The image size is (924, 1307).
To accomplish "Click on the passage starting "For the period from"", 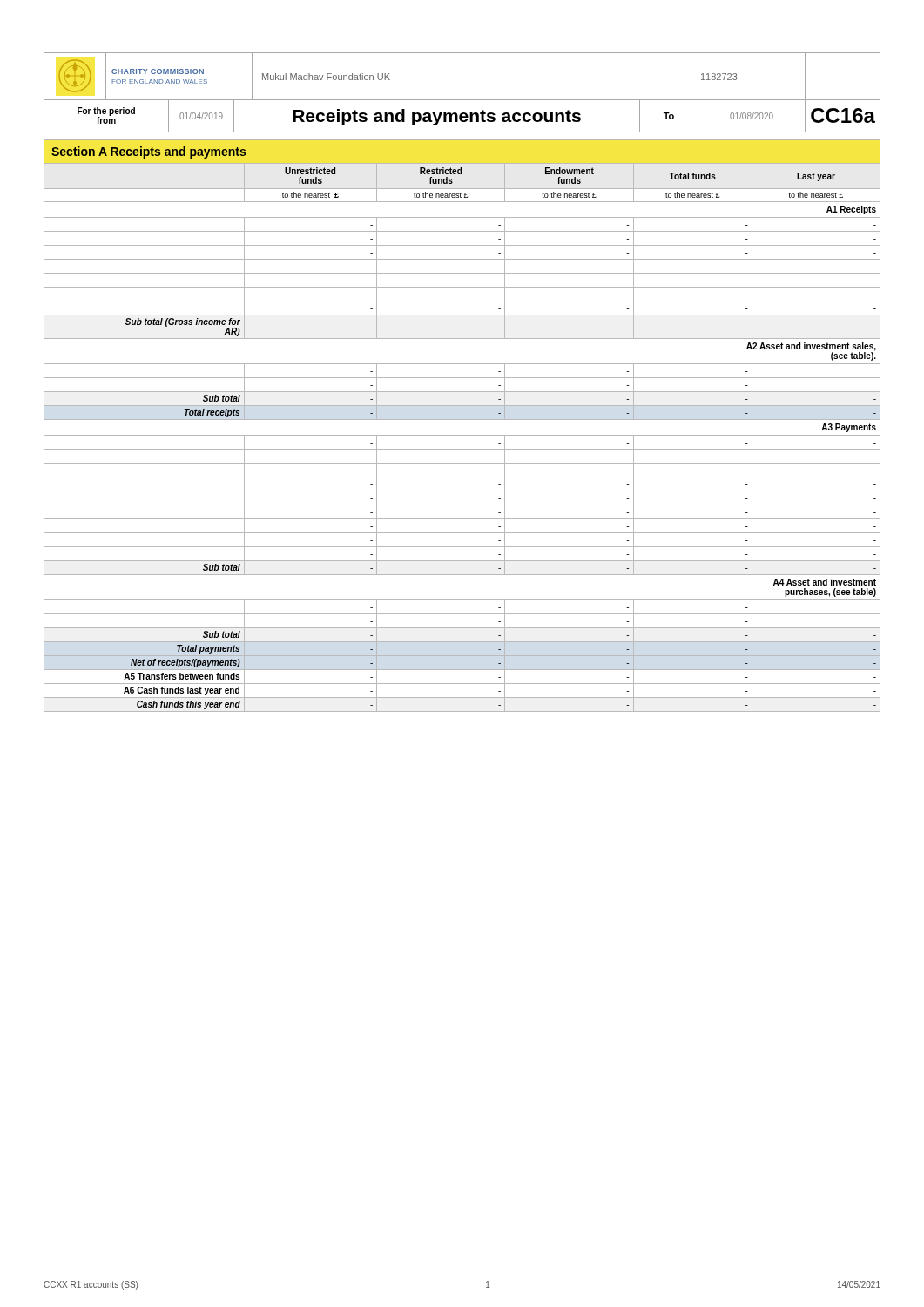I will 462,116.
